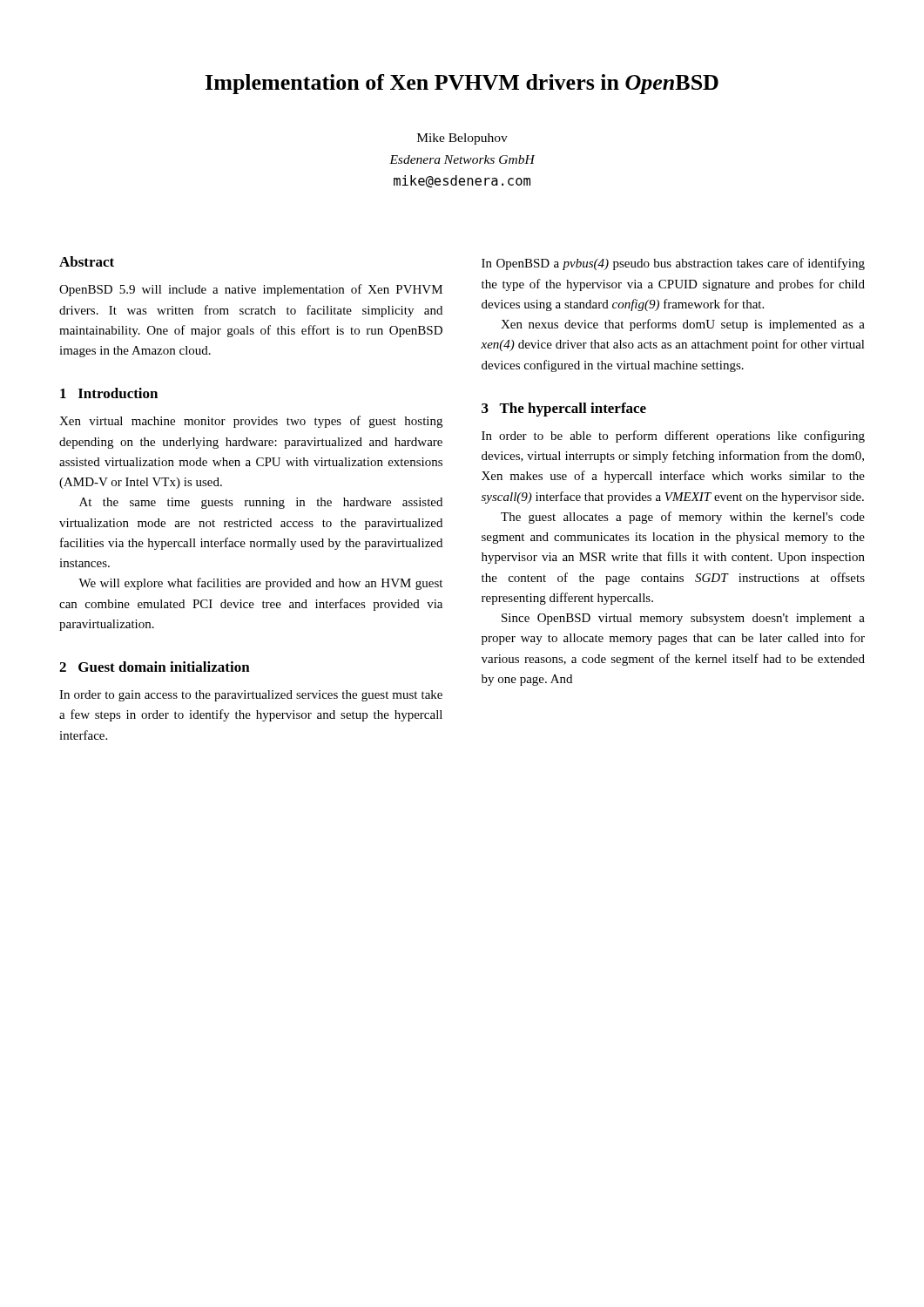
Task: Select the region starting "3 The hypercall interface"
Action: coord(564,408)
